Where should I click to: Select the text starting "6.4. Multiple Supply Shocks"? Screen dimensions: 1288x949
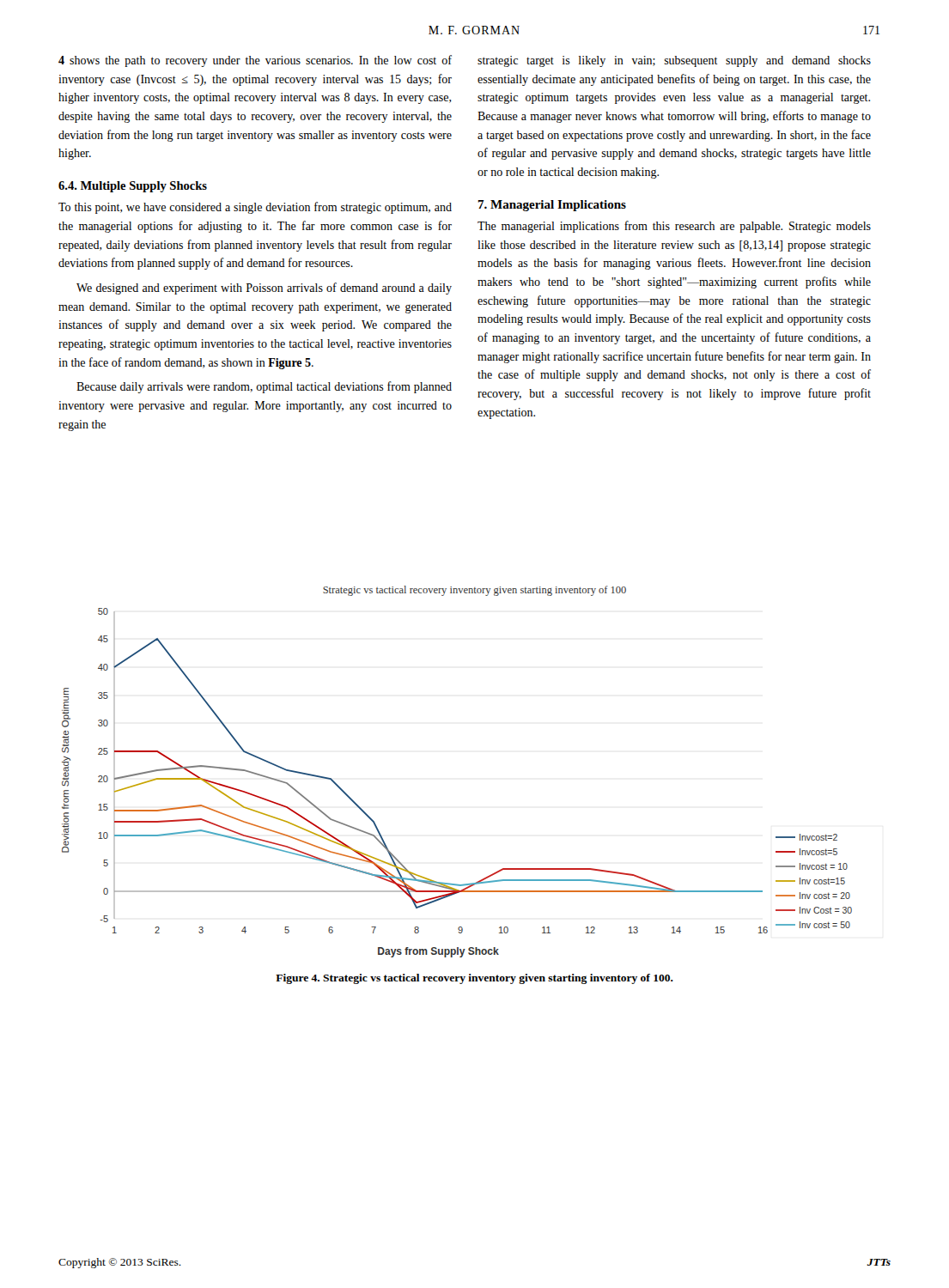coord(133,186)
